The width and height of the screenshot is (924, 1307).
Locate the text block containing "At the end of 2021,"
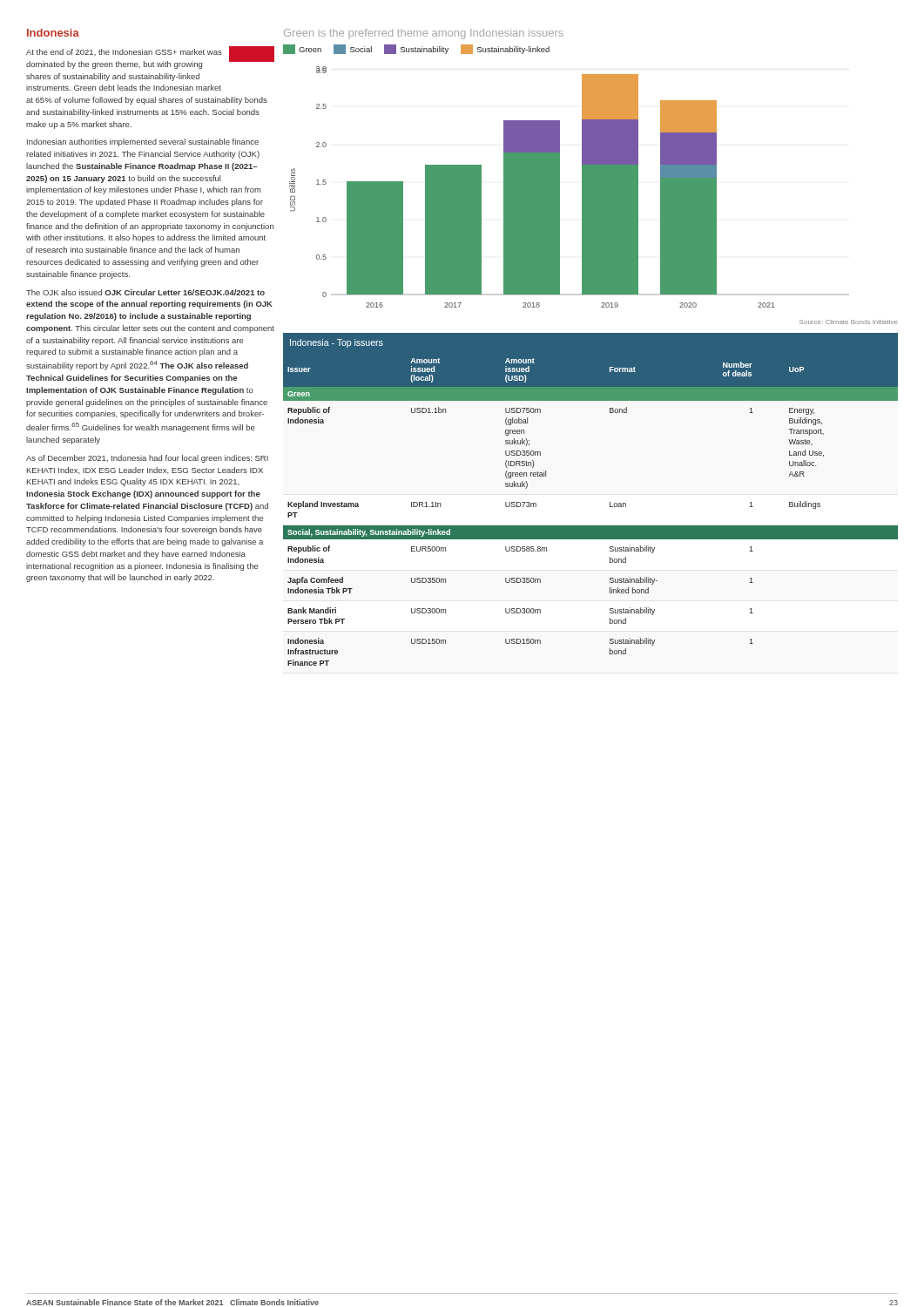coord(150,87)
